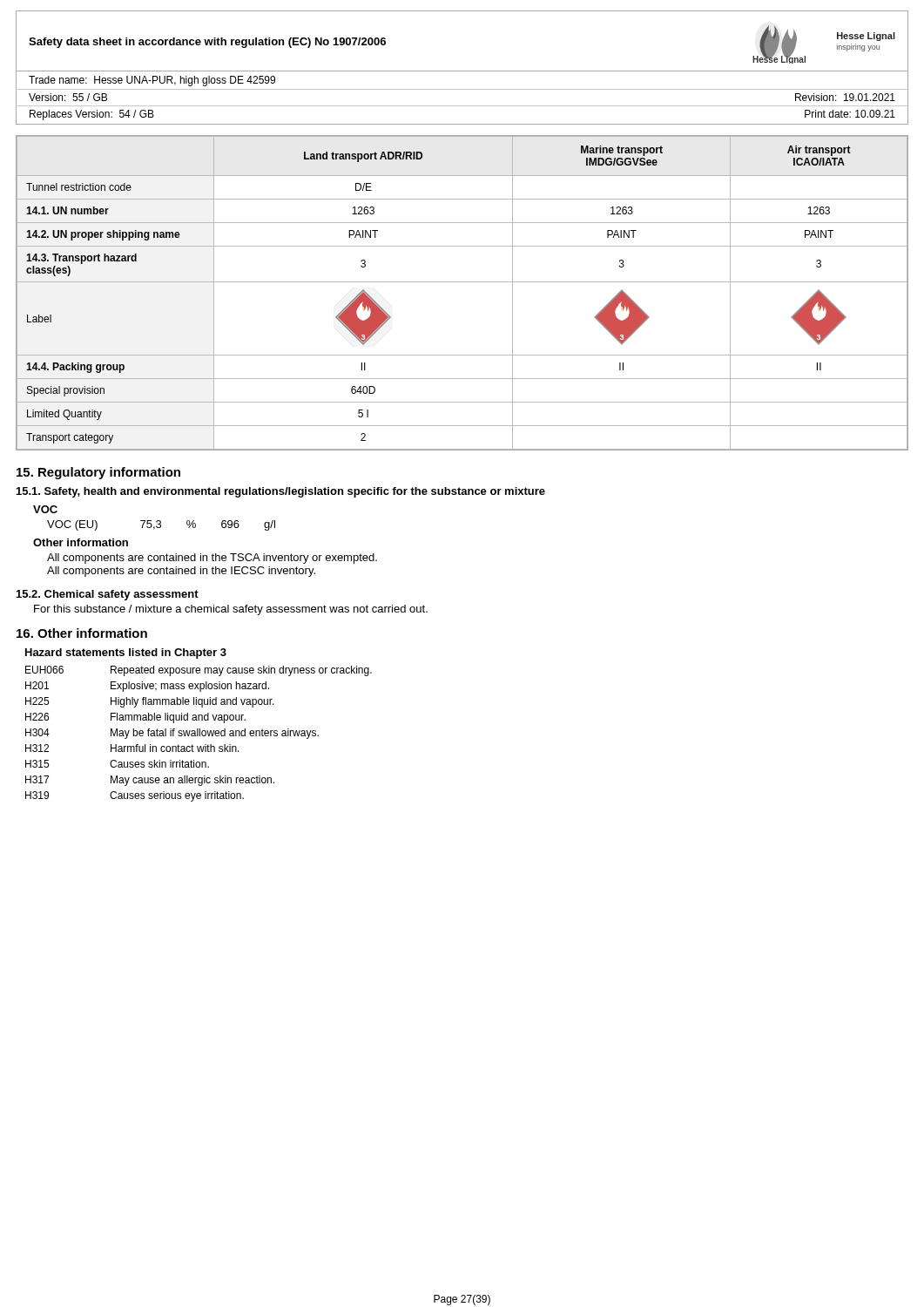Viewport: 924px width, 1307px height.
Task: Click on the section header with the text "16. Other information"
Action: click(x=82, y=633)
